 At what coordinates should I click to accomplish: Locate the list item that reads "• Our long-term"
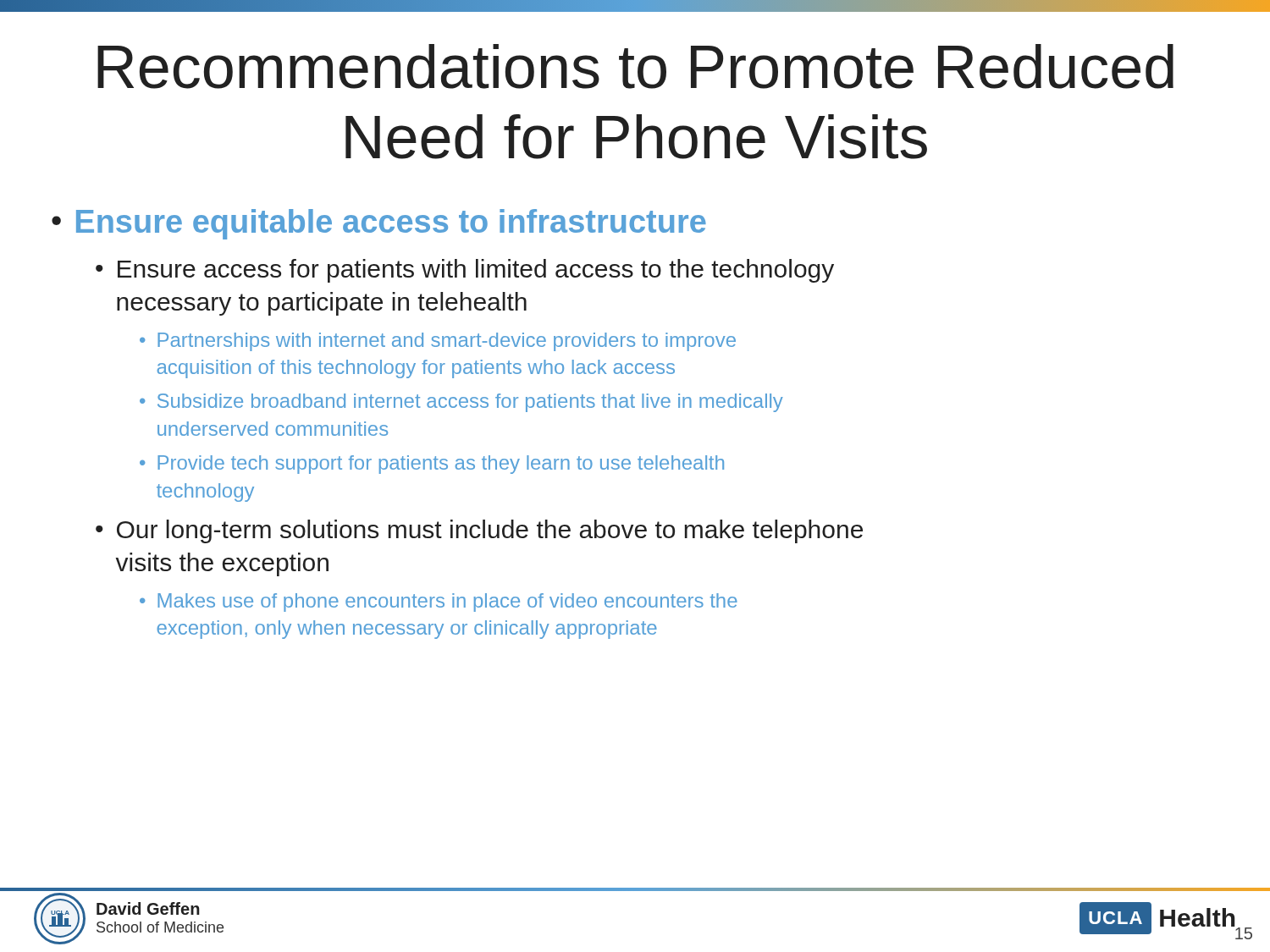pyautogui.click(x=479, y=546)
